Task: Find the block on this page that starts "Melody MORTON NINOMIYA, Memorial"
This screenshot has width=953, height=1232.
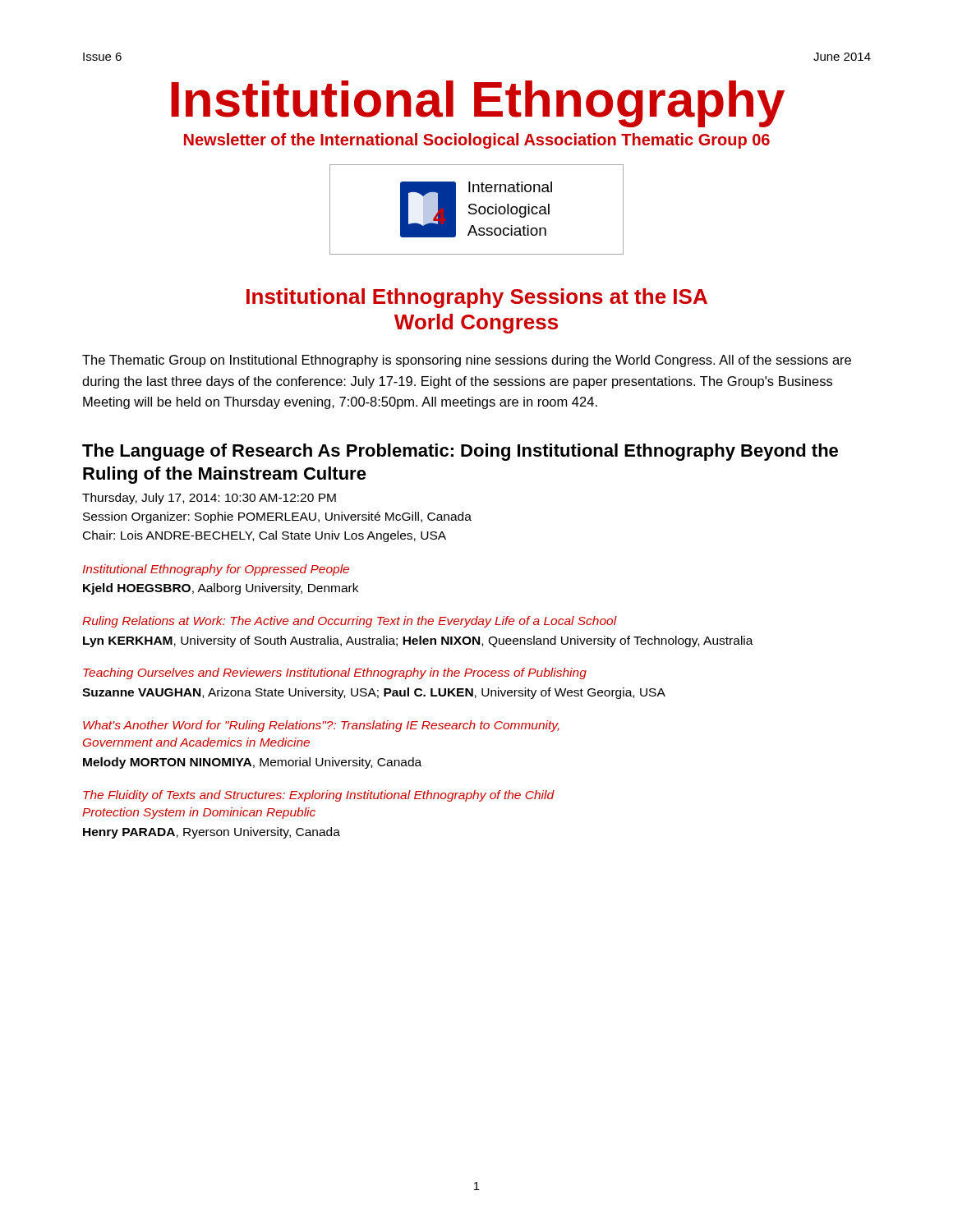Action: [252, 762]
